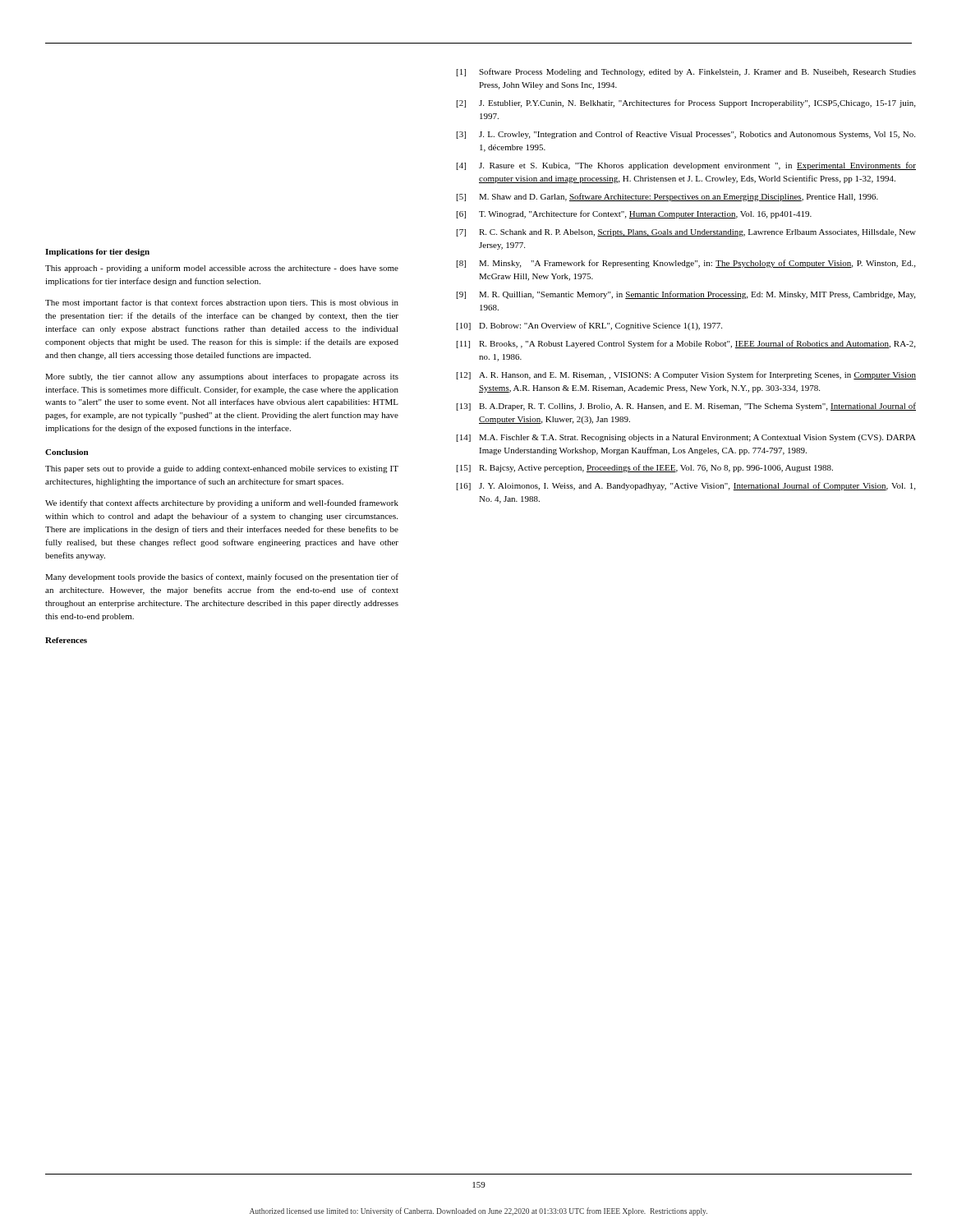Locate the block of text that opens with "We identify that context"
The width and height of the screenshot is (957, 1232).
222,529
